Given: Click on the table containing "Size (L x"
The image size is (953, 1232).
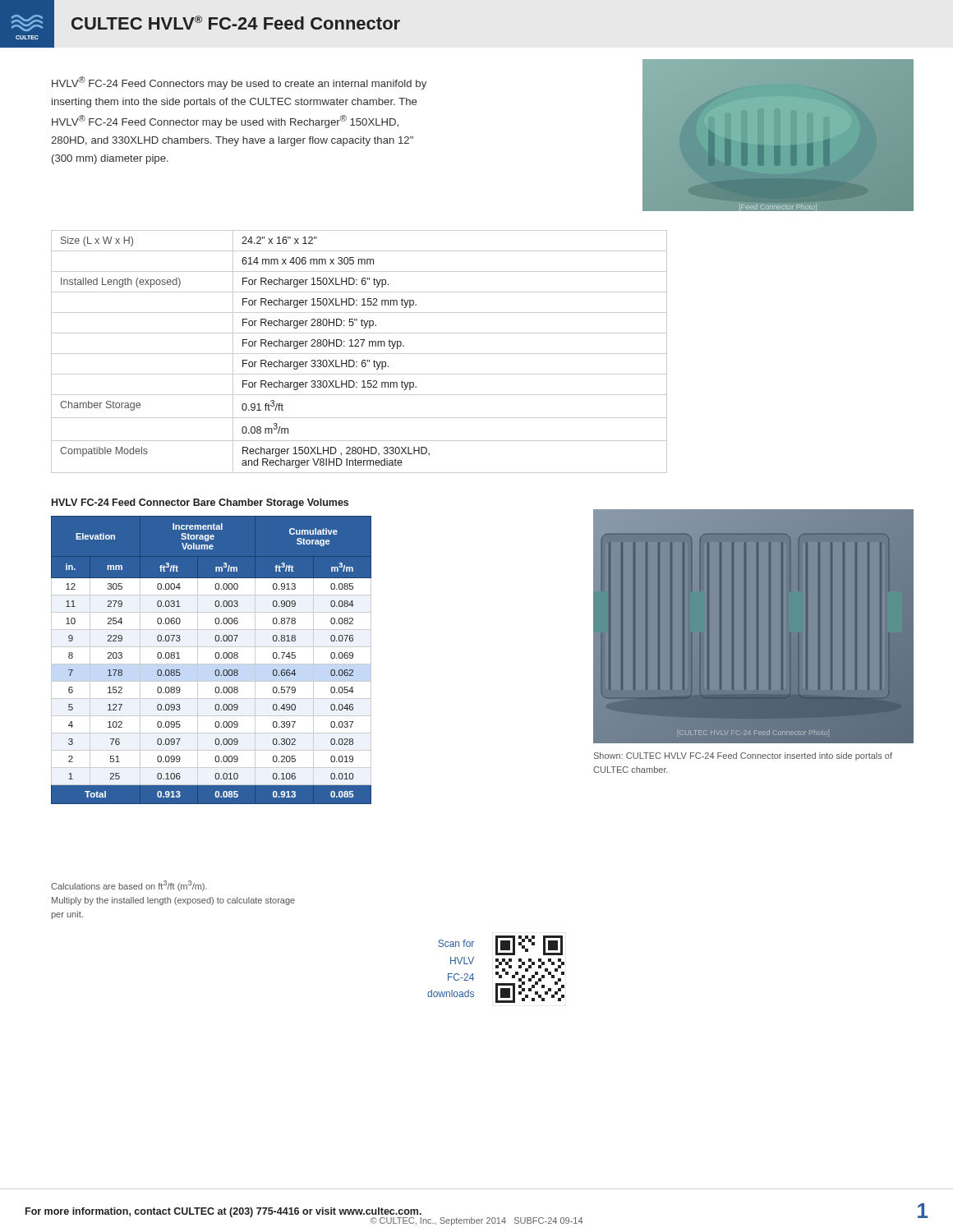Looking at the screenshot, I should pyautogui.click(x=359, y=352).
